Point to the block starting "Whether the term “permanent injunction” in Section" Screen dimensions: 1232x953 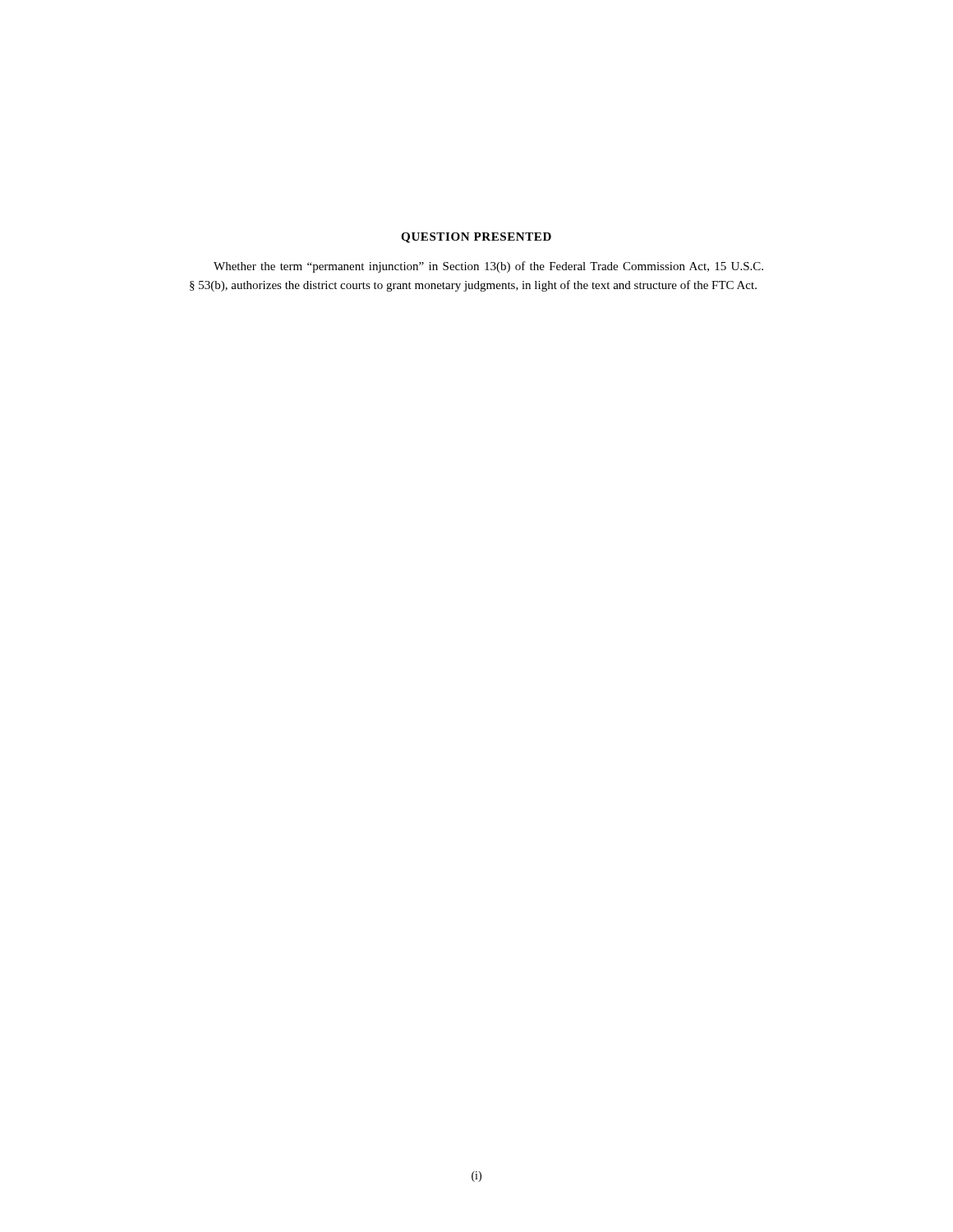(476, 276)
